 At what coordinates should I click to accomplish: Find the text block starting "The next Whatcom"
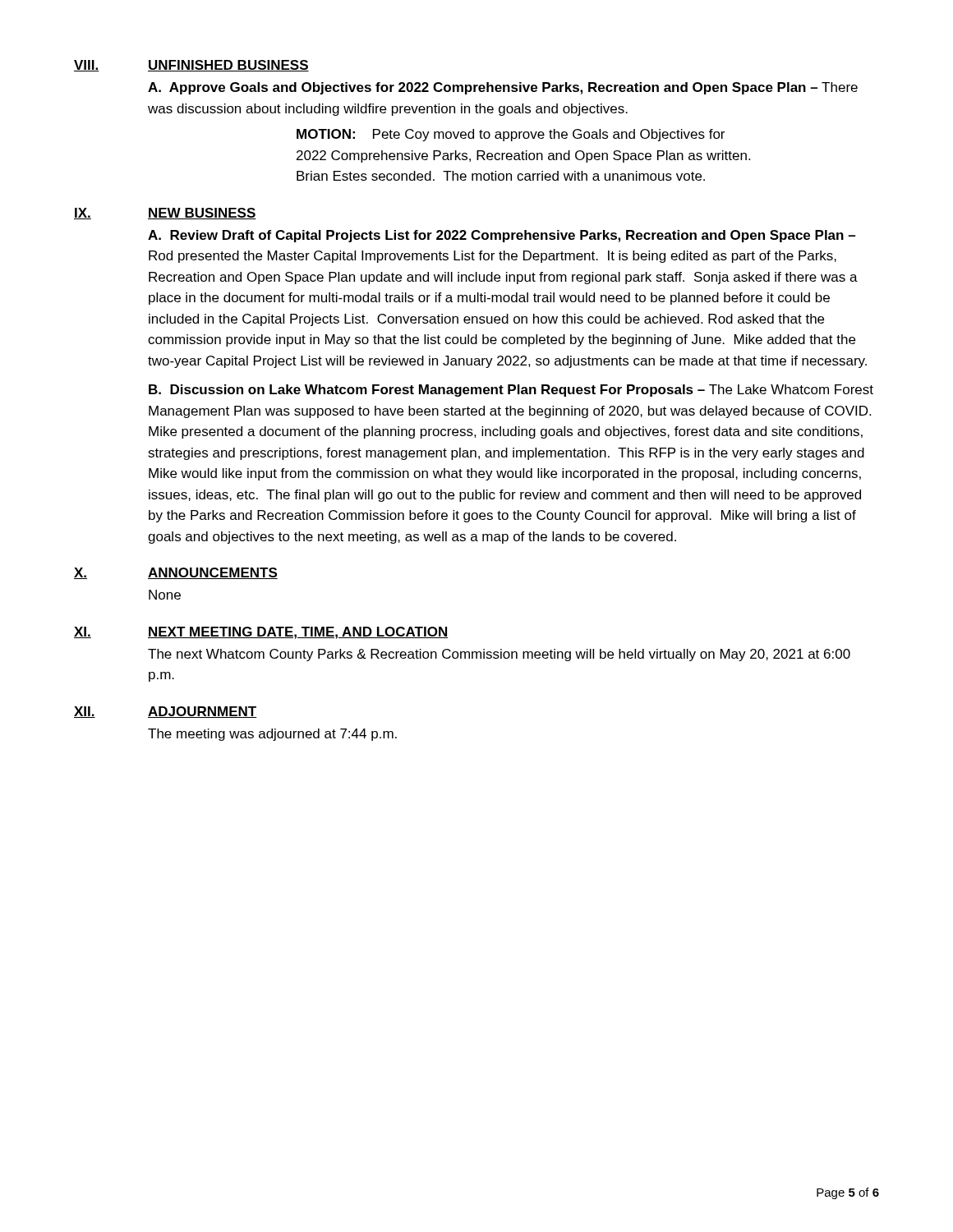tap(499, 664)
